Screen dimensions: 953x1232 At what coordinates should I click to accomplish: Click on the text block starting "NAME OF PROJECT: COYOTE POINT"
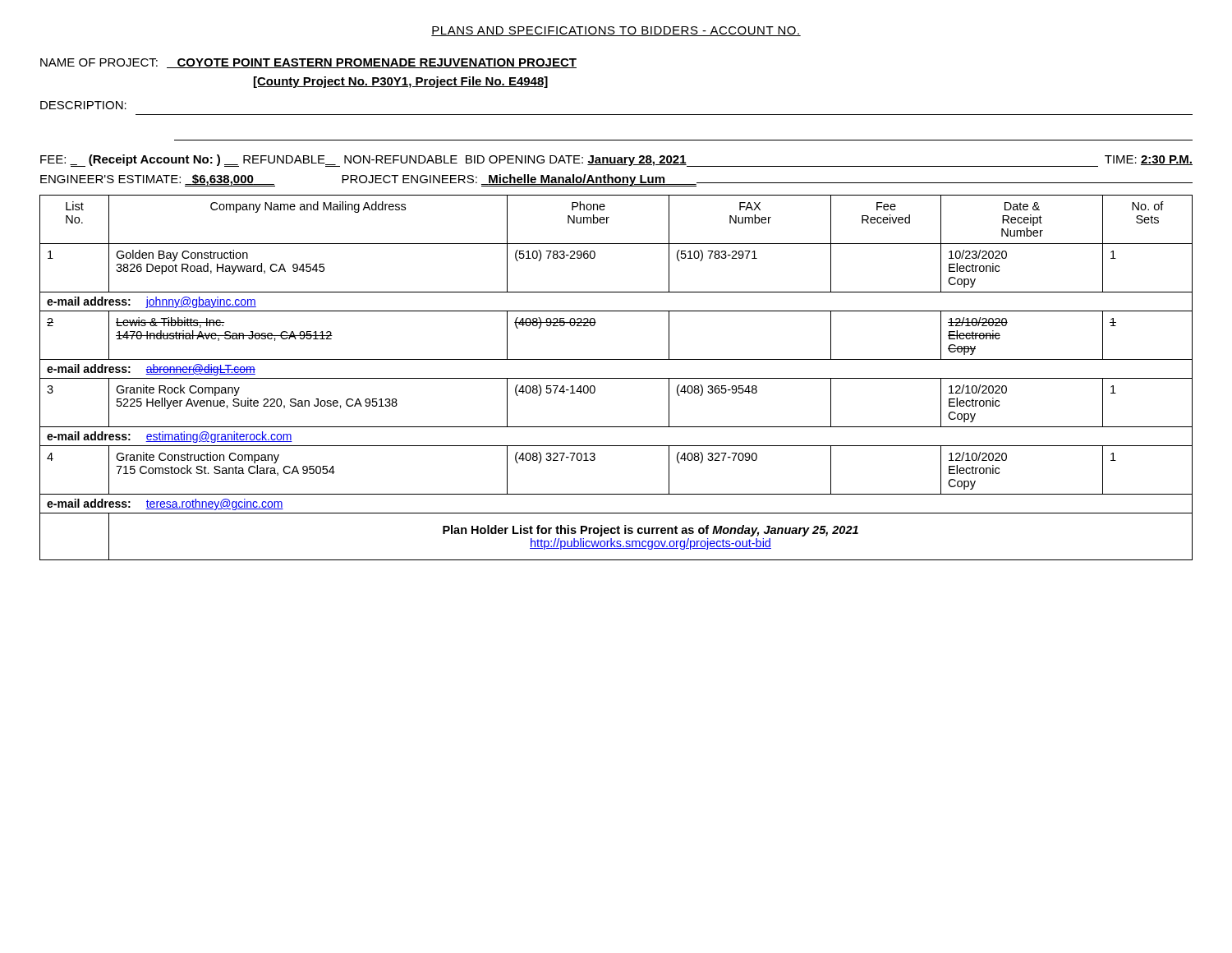pos(308,63)
